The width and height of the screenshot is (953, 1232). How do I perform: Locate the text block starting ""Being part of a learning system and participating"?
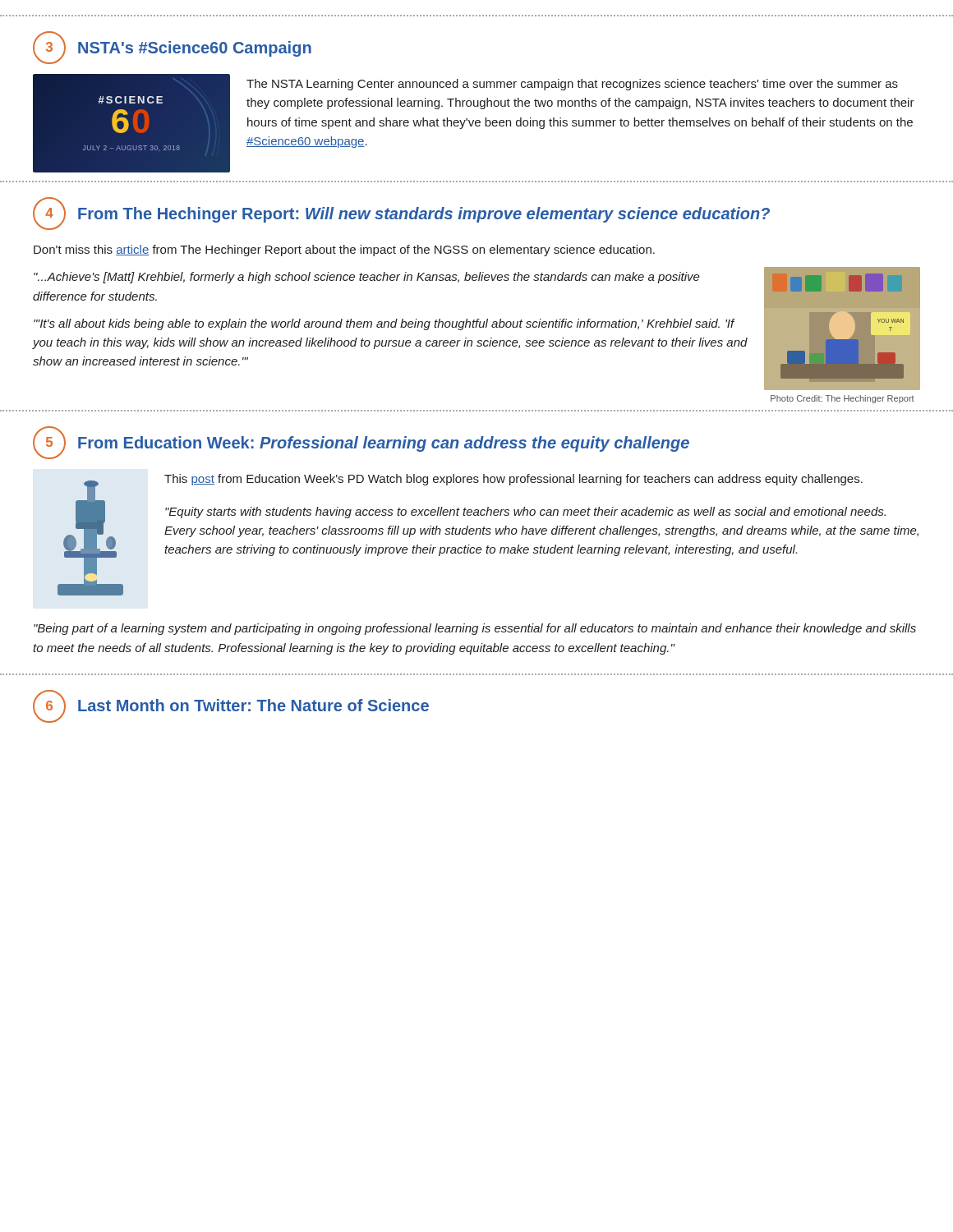(474, 638)
